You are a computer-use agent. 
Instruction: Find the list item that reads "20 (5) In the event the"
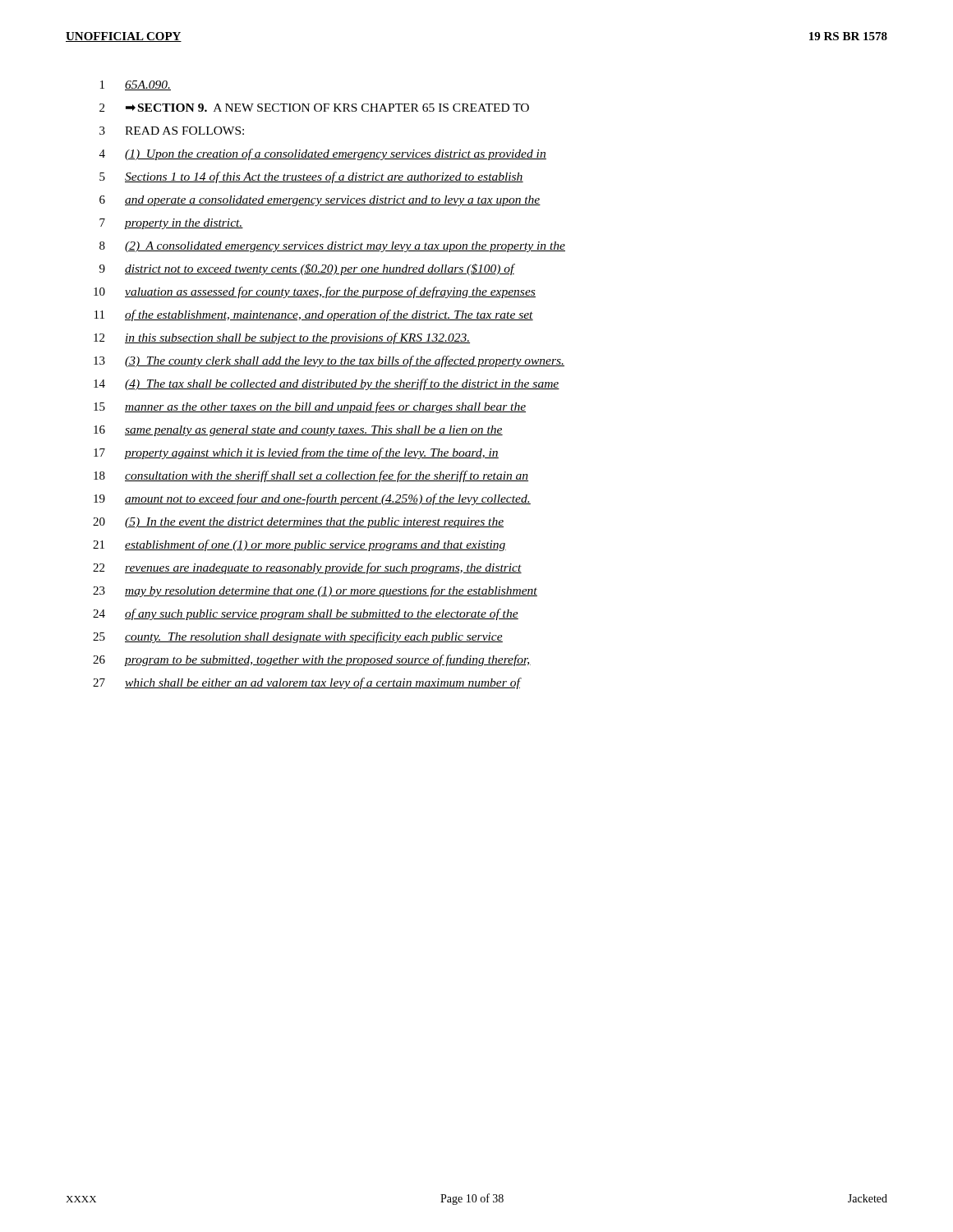(x=476, y=522)
